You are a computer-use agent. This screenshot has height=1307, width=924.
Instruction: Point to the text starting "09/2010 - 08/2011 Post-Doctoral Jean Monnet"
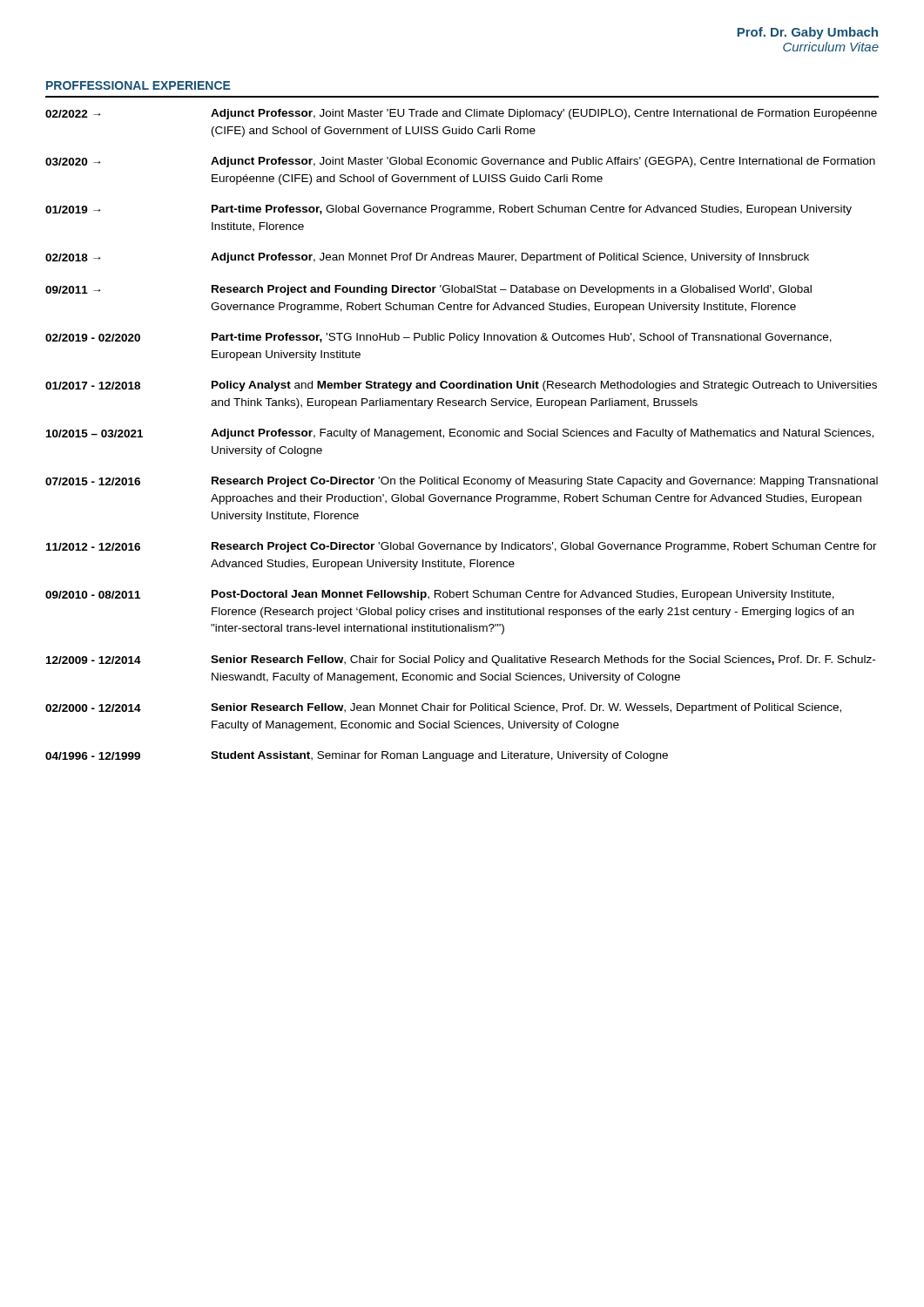point(462,611)
